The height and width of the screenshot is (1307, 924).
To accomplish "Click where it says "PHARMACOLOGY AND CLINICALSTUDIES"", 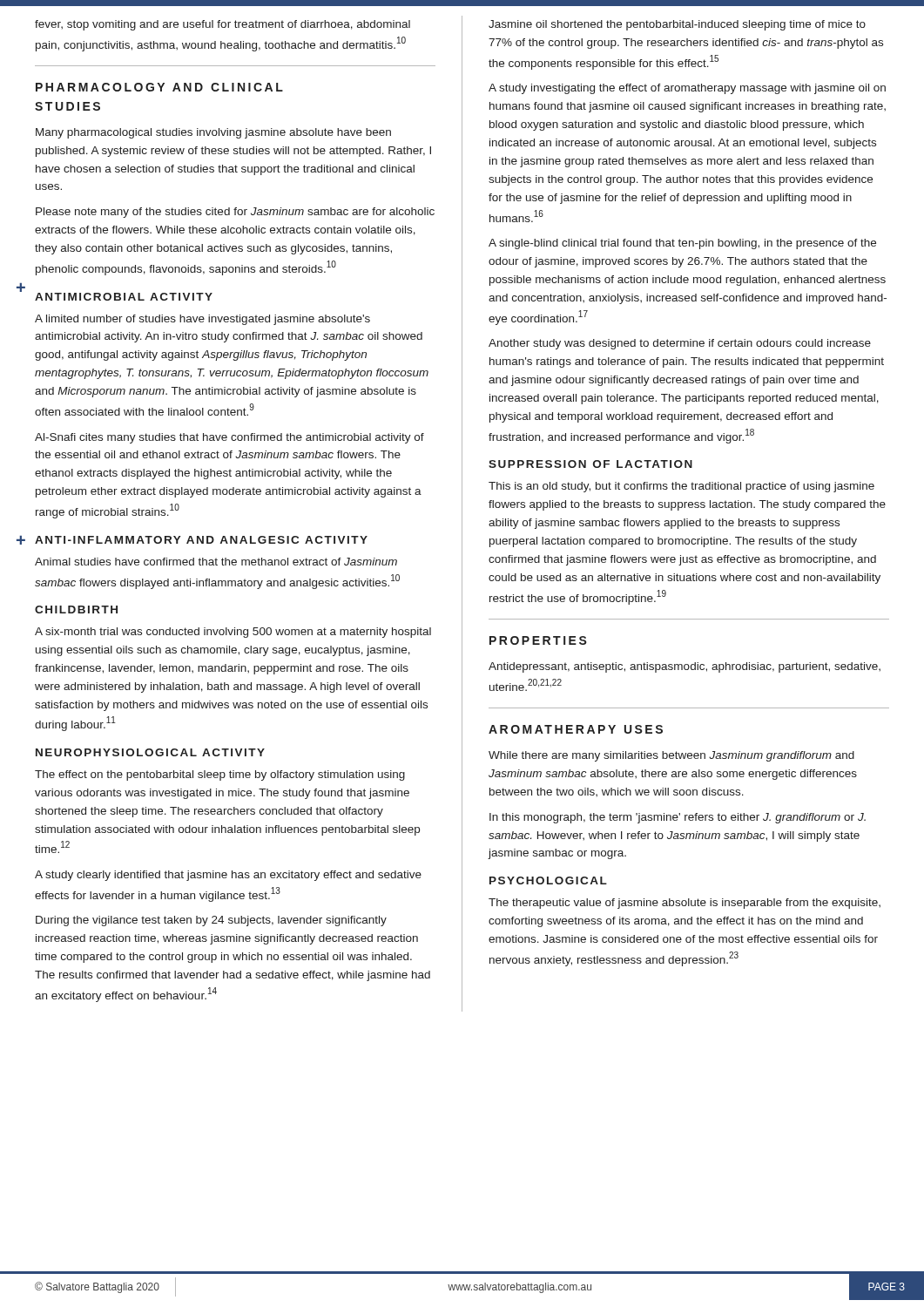I will 235,98.
